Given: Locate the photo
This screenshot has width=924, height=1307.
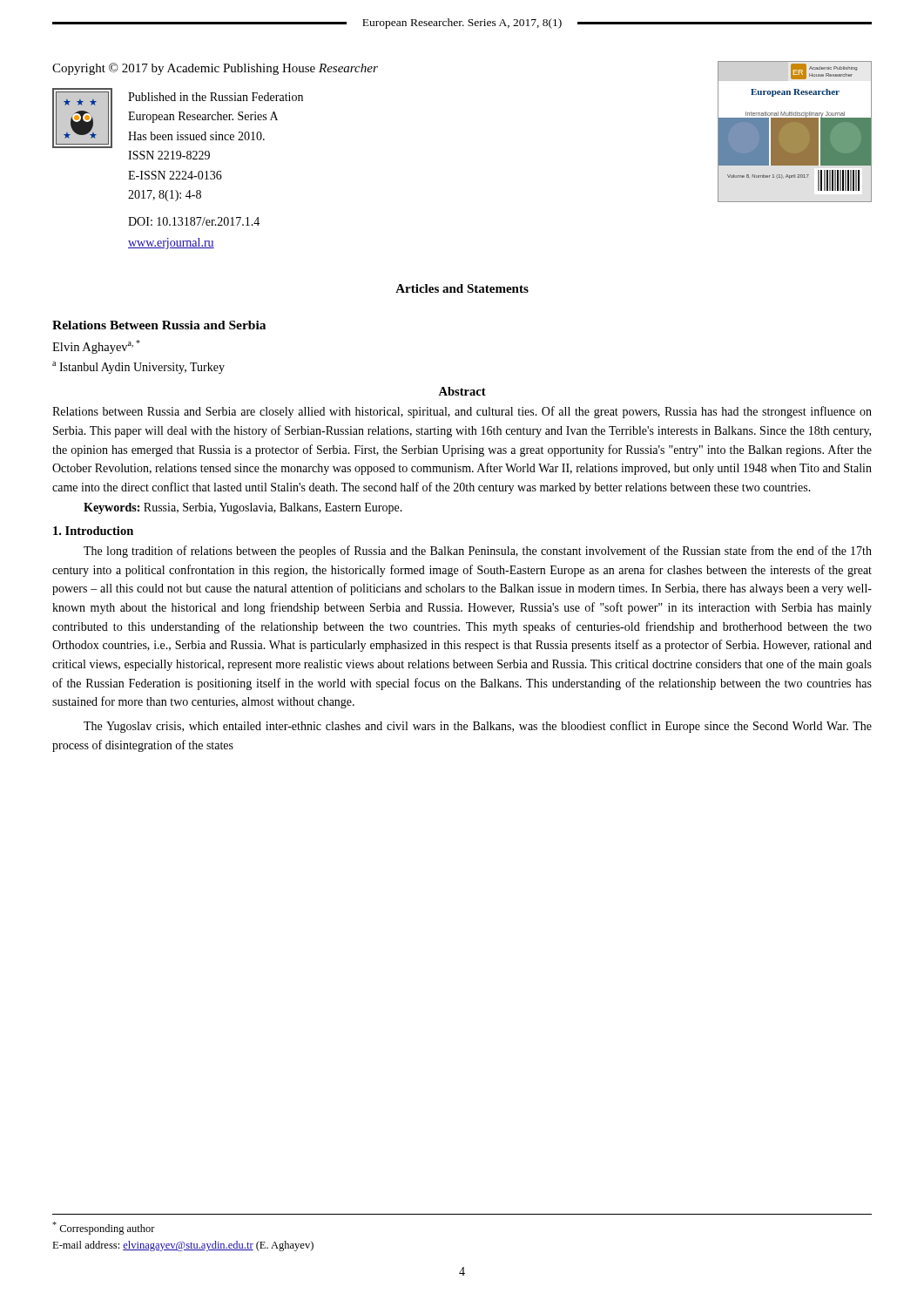Looking at the screenshot, I should click(795, 132).
